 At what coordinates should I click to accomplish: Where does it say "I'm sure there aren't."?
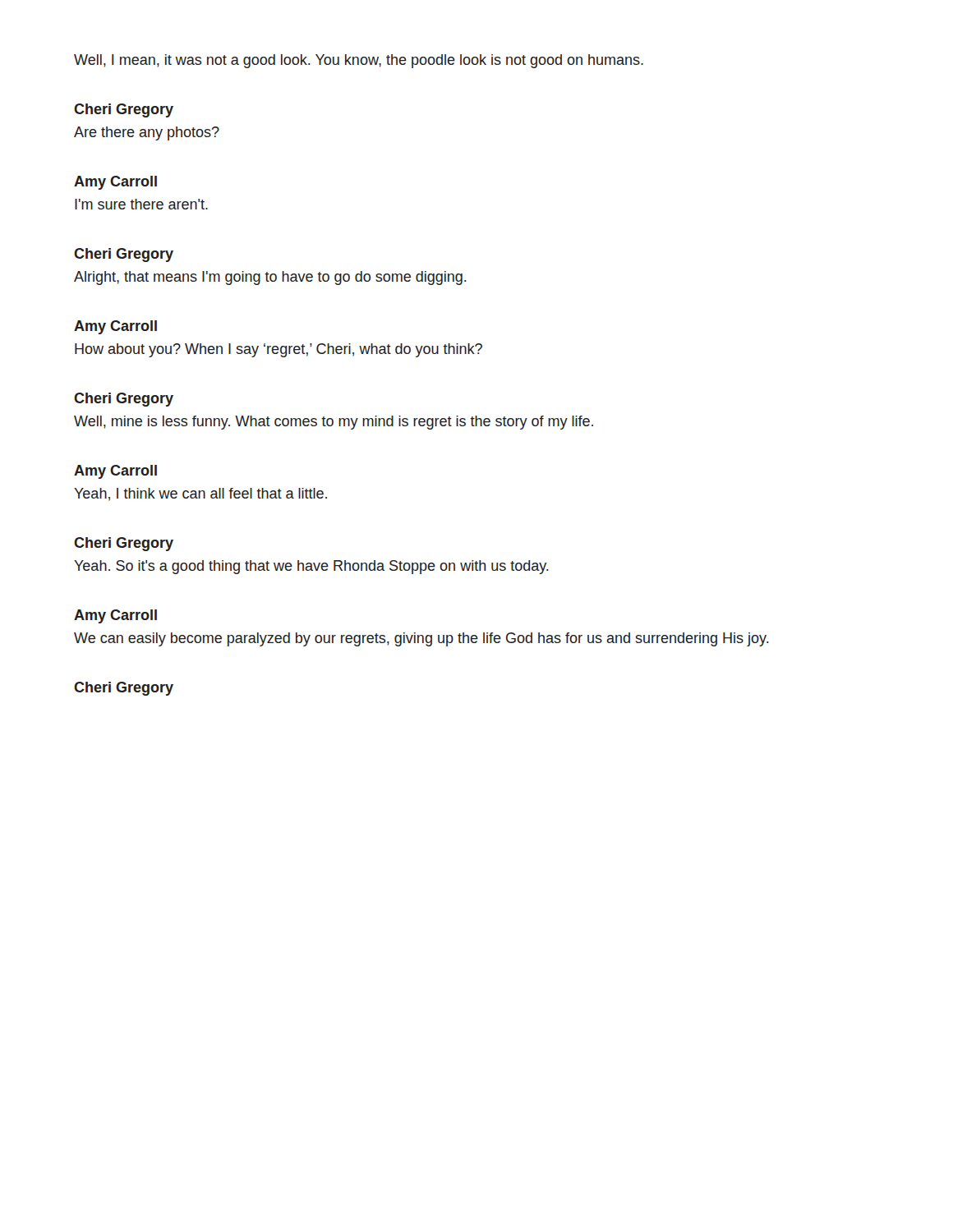[x=141, y=204]
